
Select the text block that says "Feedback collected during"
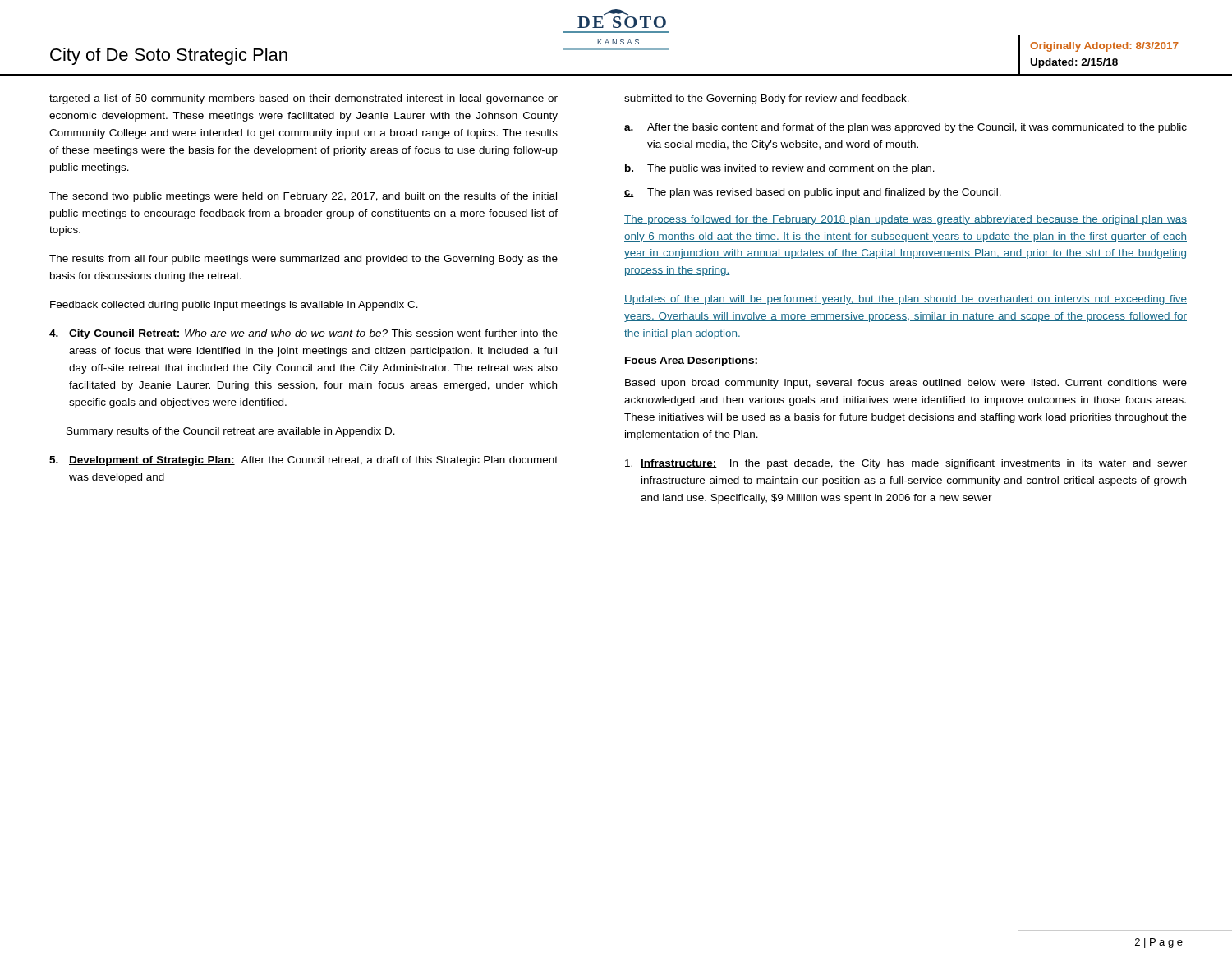[234, 305]
